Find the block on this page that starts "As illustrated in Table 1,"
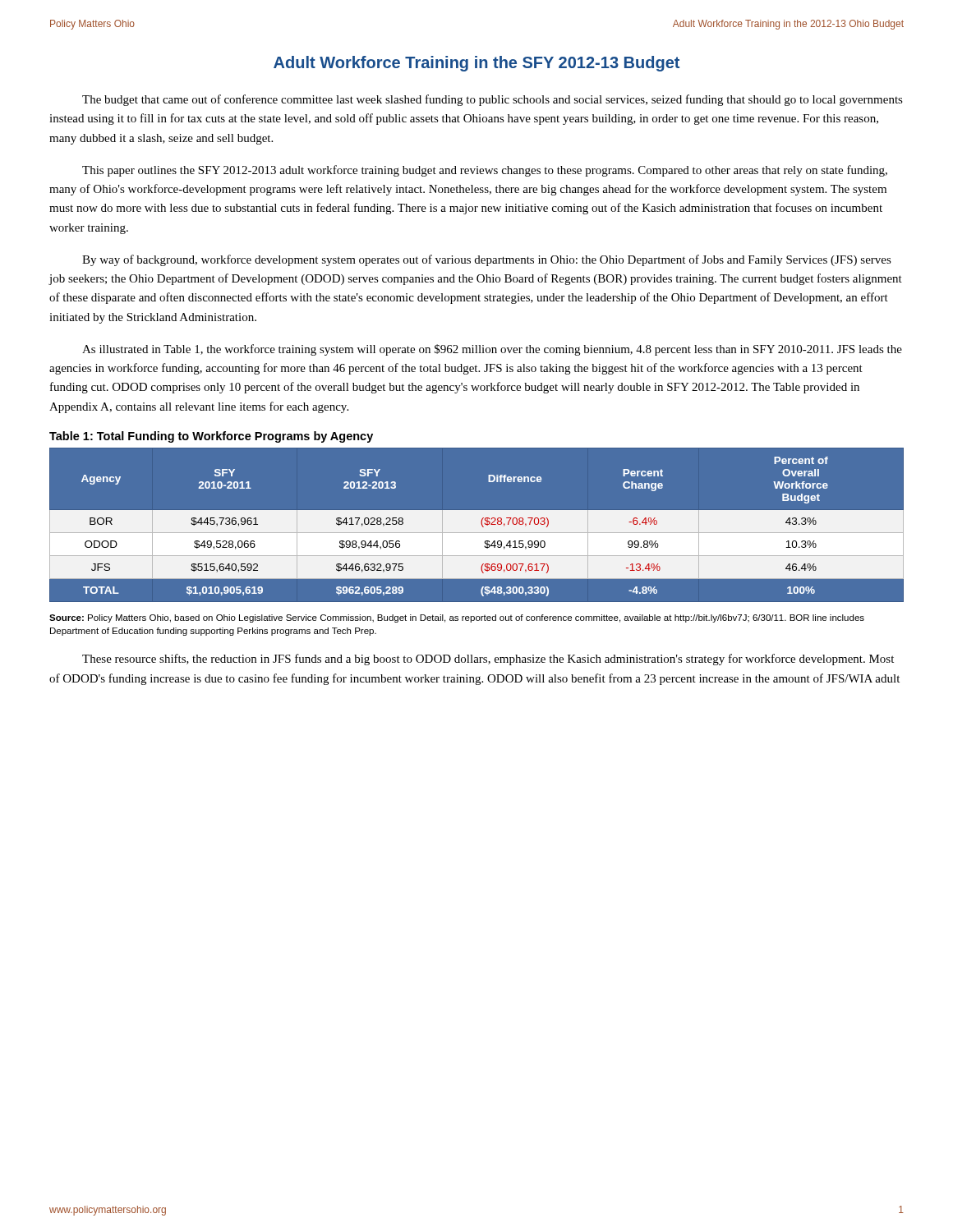 (x=476, y=378)
